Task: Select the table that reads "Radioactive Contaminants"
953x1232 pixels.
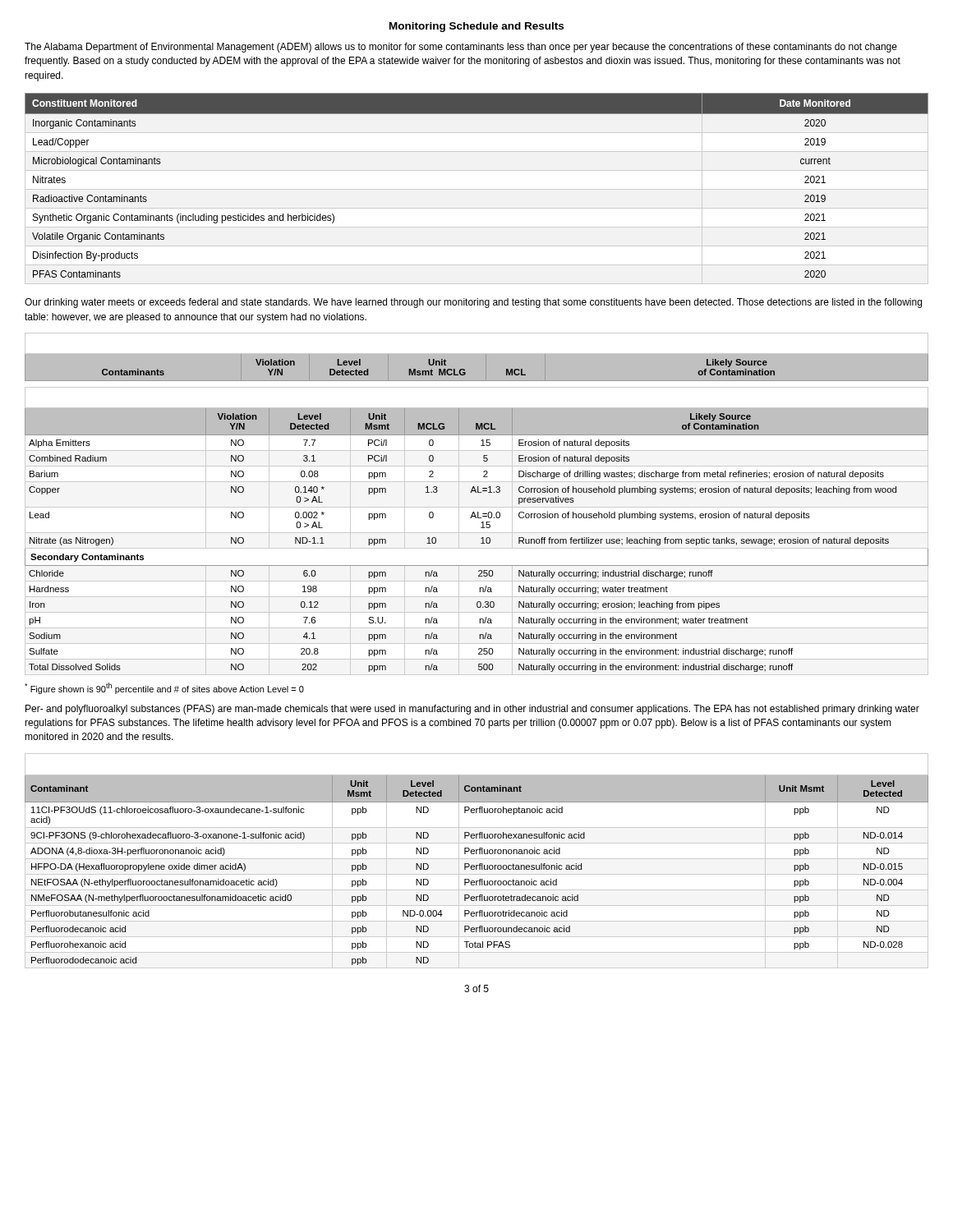Action: click(476, 189)
